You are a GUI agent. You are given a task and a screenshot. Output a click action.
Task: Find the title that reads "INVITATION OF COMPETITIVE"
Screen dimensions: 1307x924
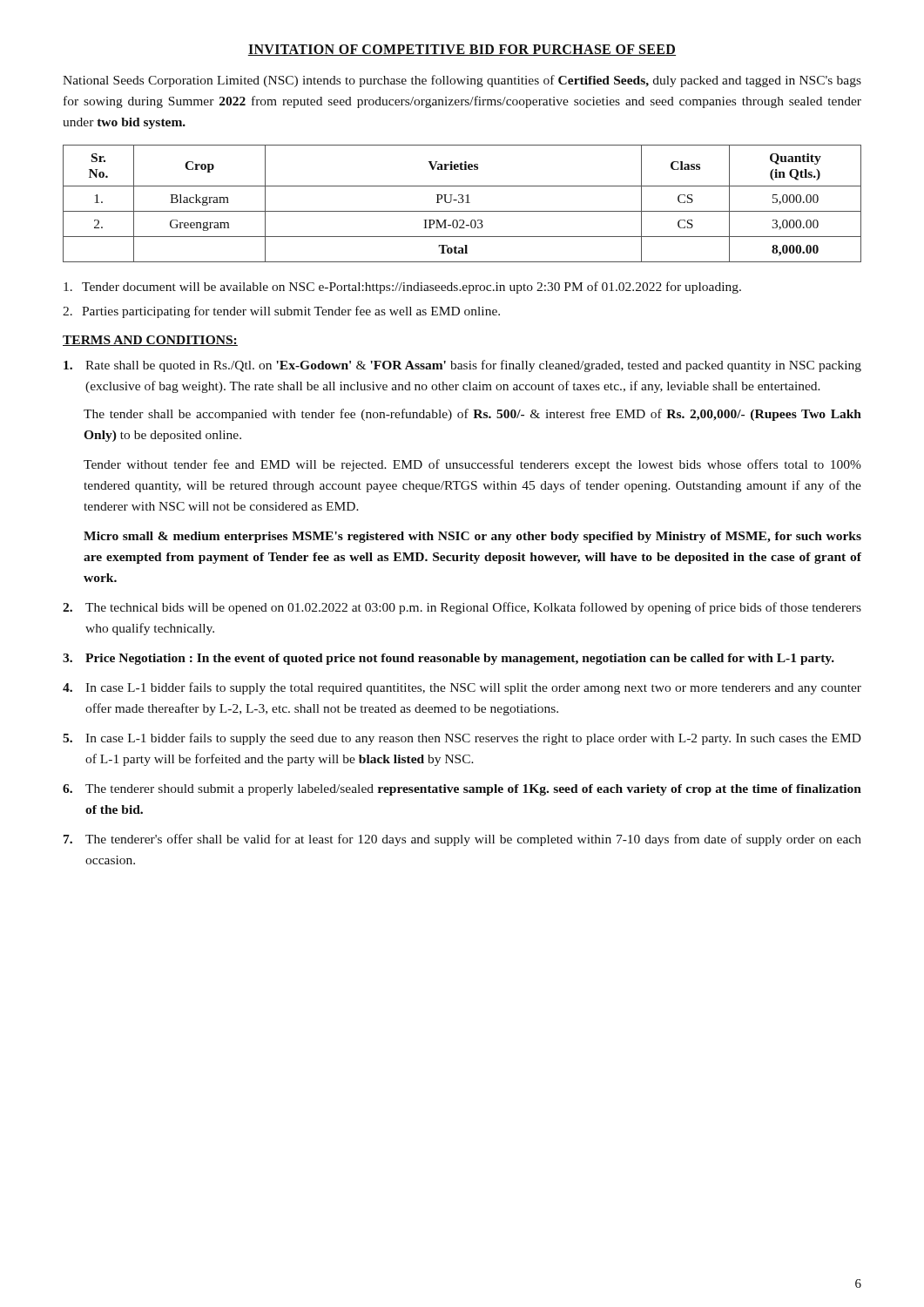(x=462, y=49)
